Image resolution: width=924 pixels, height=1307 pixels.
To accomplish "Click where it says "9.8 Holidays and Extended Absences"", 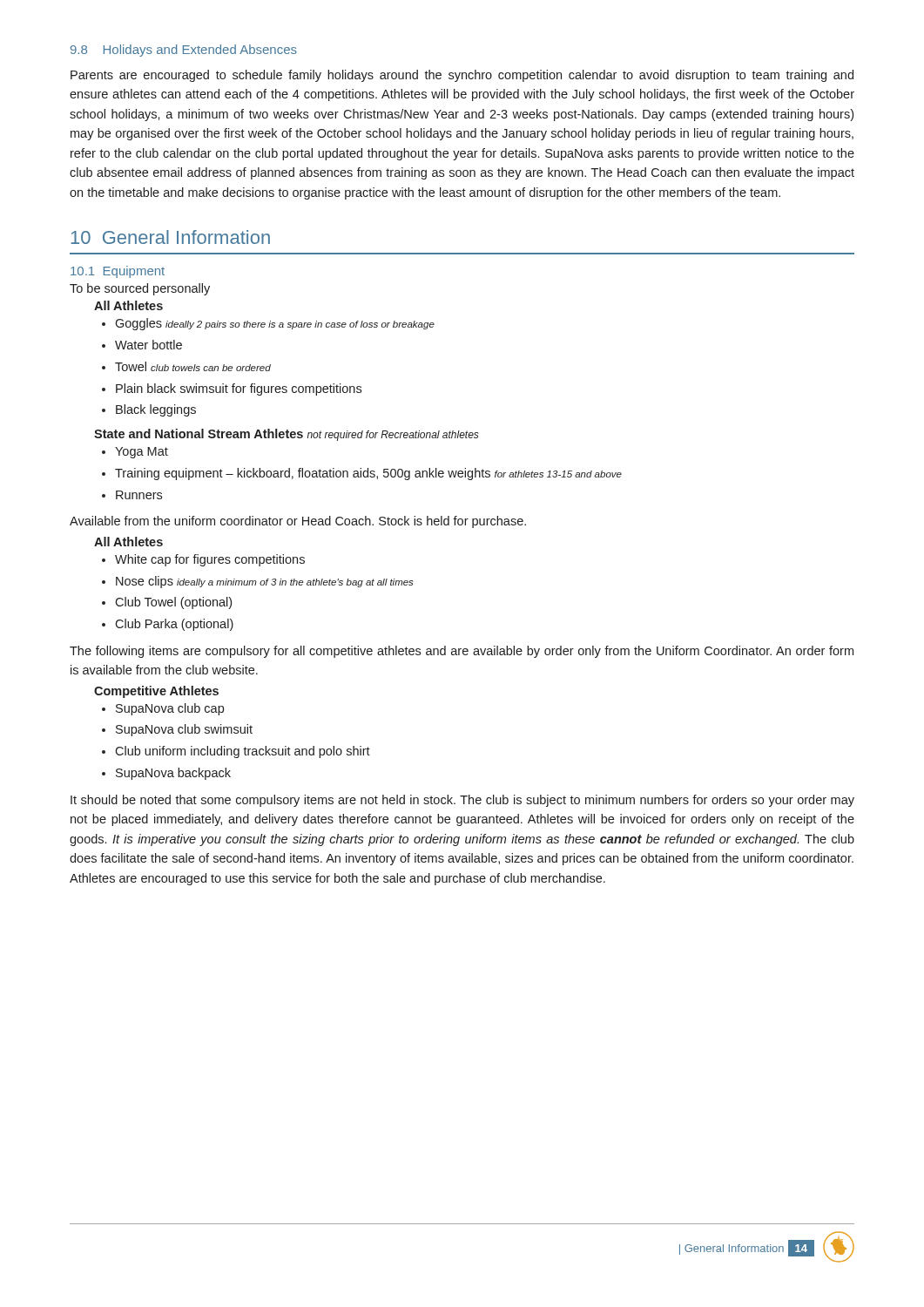I will (183, 49).
